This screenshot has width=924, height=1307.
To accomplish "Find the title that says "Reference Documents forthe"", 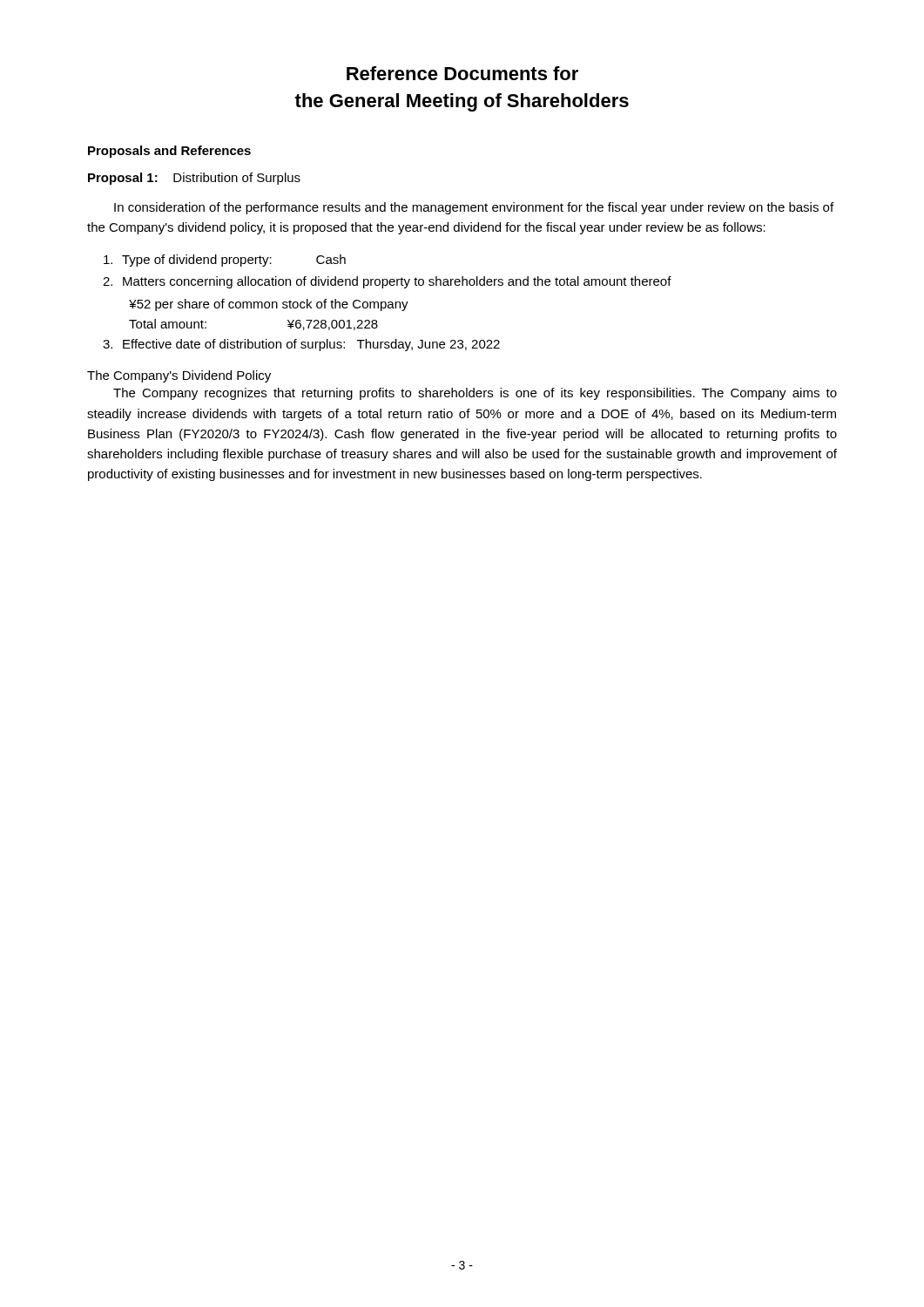I will pos(462,88).
